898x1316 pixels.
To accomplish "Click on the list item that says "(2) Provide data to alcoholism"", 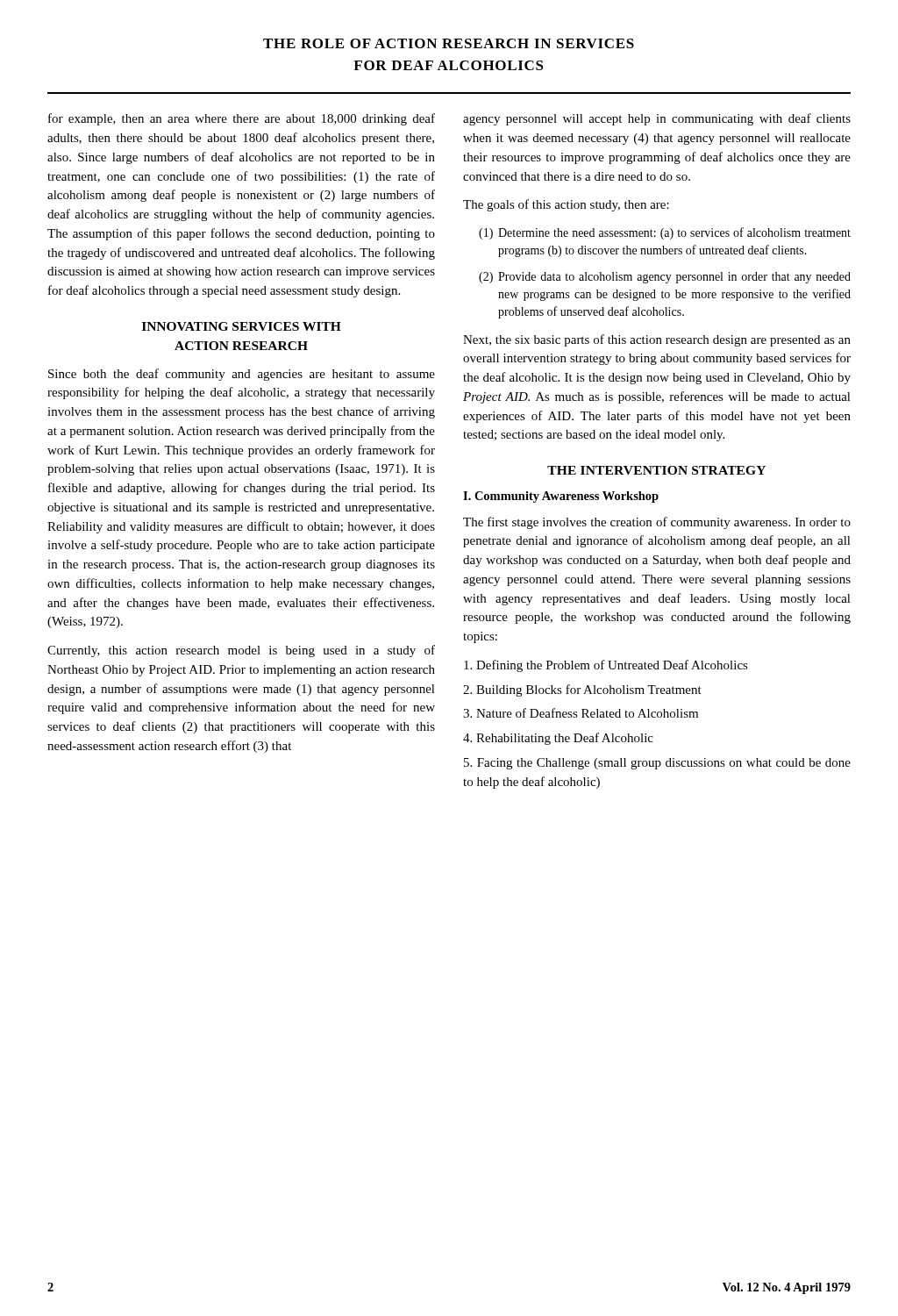I will [665, 295].
